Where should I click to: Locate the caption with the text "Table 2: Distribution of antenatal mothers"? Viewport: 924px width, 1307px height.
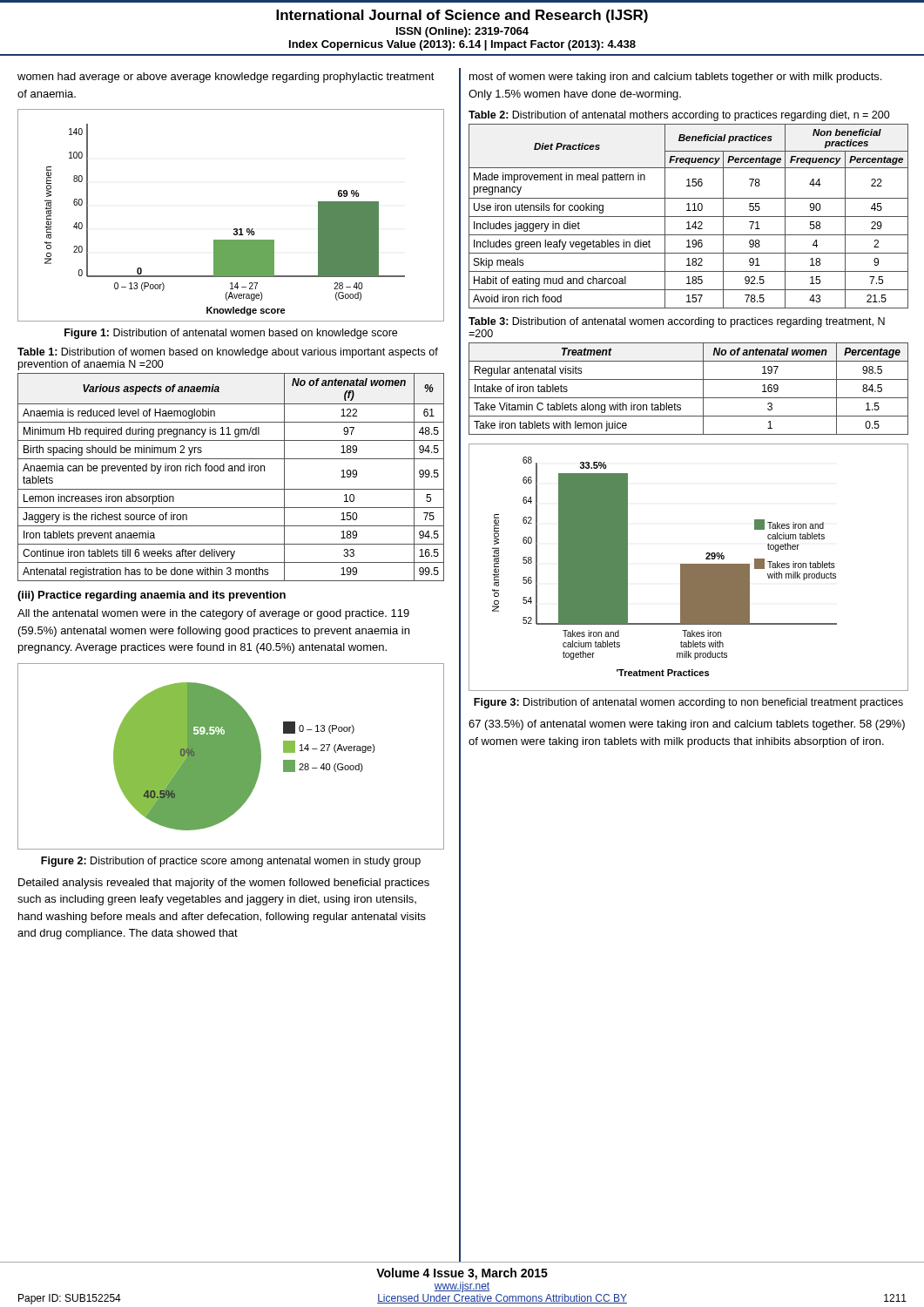coord(679,115)
